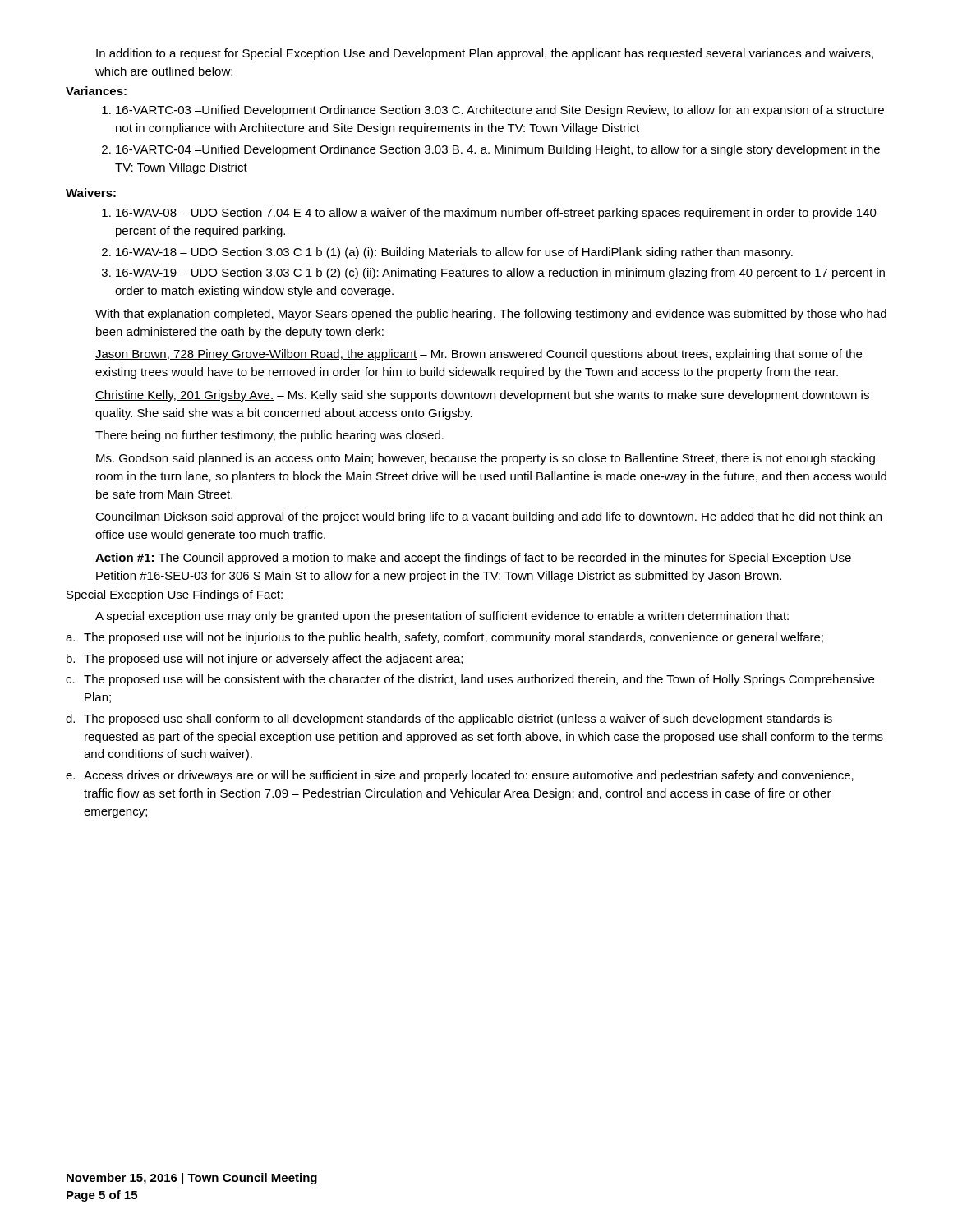The width and height of the screenshot is (953, 1232).
Task: Where is the passage that starts "In addition to a request for Special"?
Action: pyautogui.click(x=491, y=62)
